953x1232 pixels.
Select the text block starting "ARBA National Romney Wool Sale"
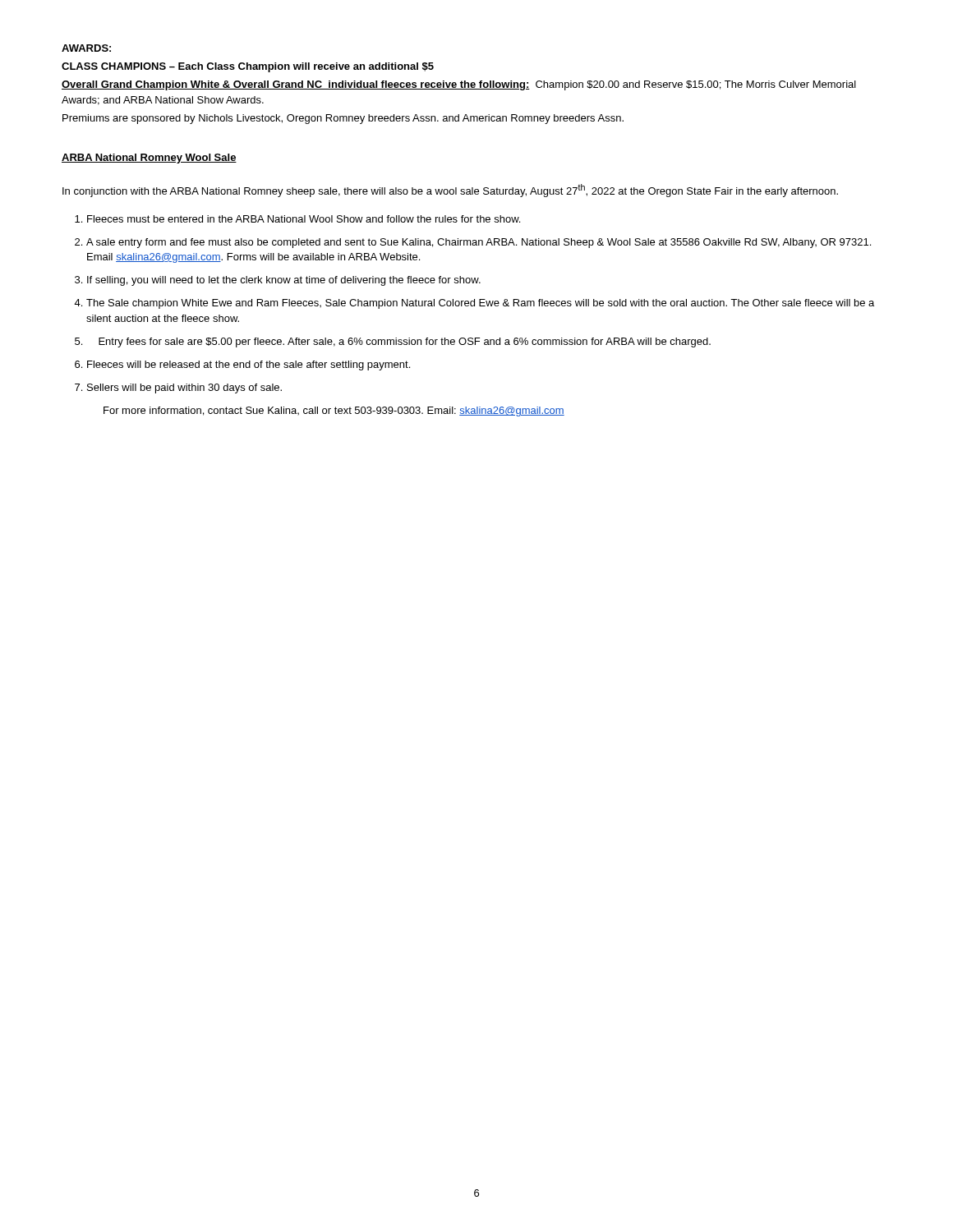[149, 158]
